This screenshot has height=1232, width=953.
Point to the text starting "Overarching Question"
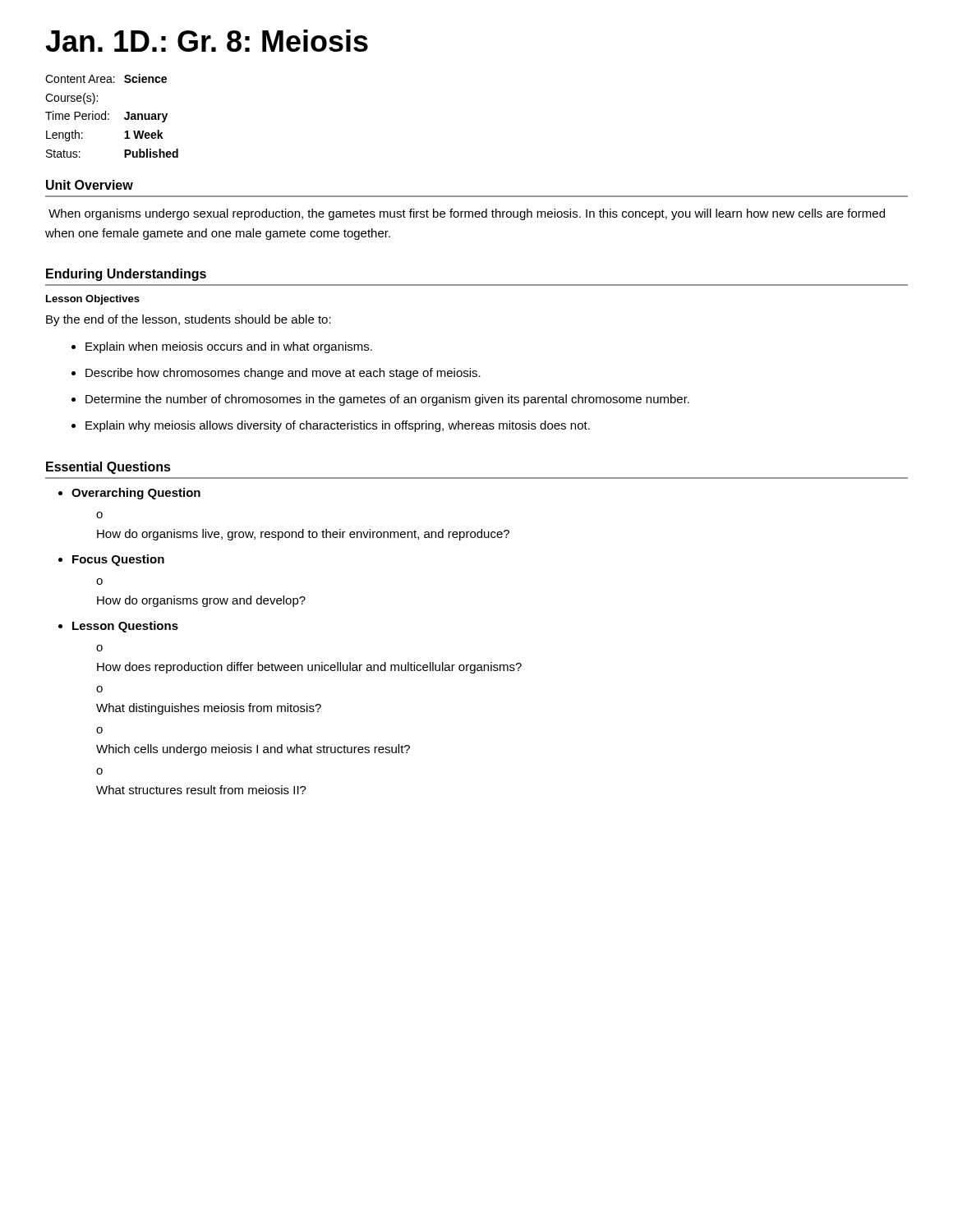[136, 493]
